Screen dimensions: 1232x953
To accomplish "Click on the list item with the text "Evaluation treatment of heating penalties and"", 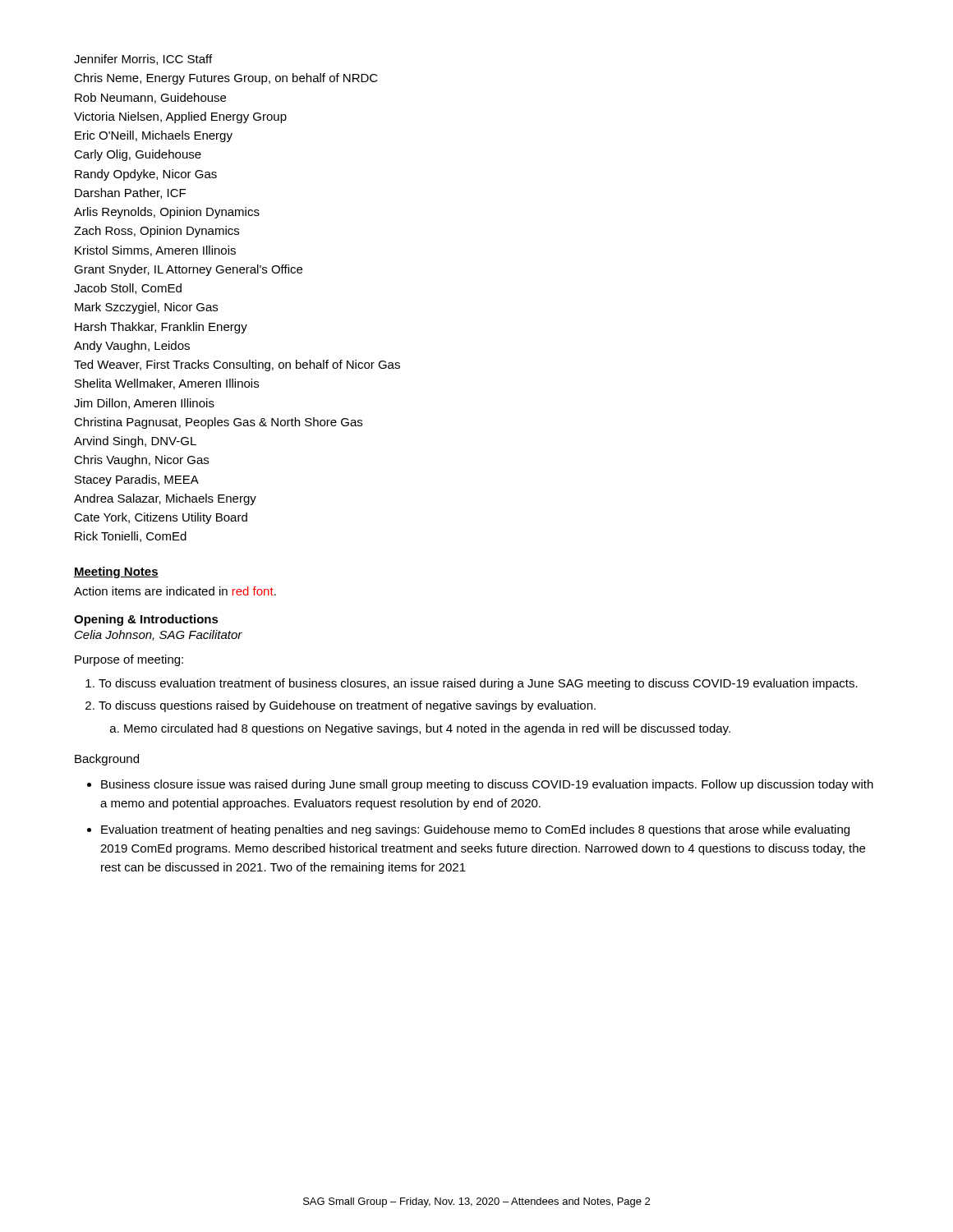I will (x=483, y=848).
